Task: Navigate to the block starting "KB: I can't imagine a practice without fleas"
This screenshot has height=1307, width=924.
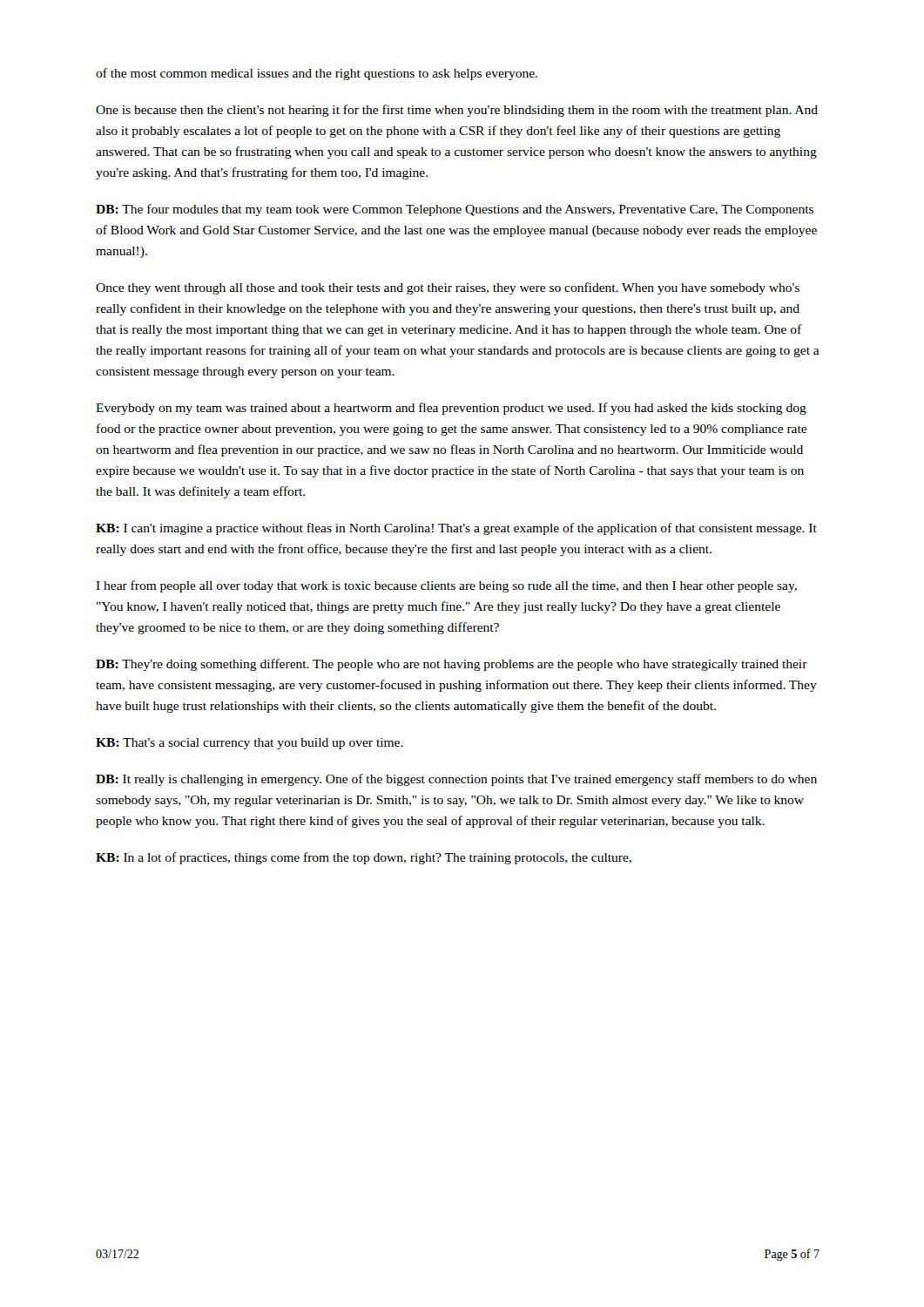Action: tap(456, 538)
